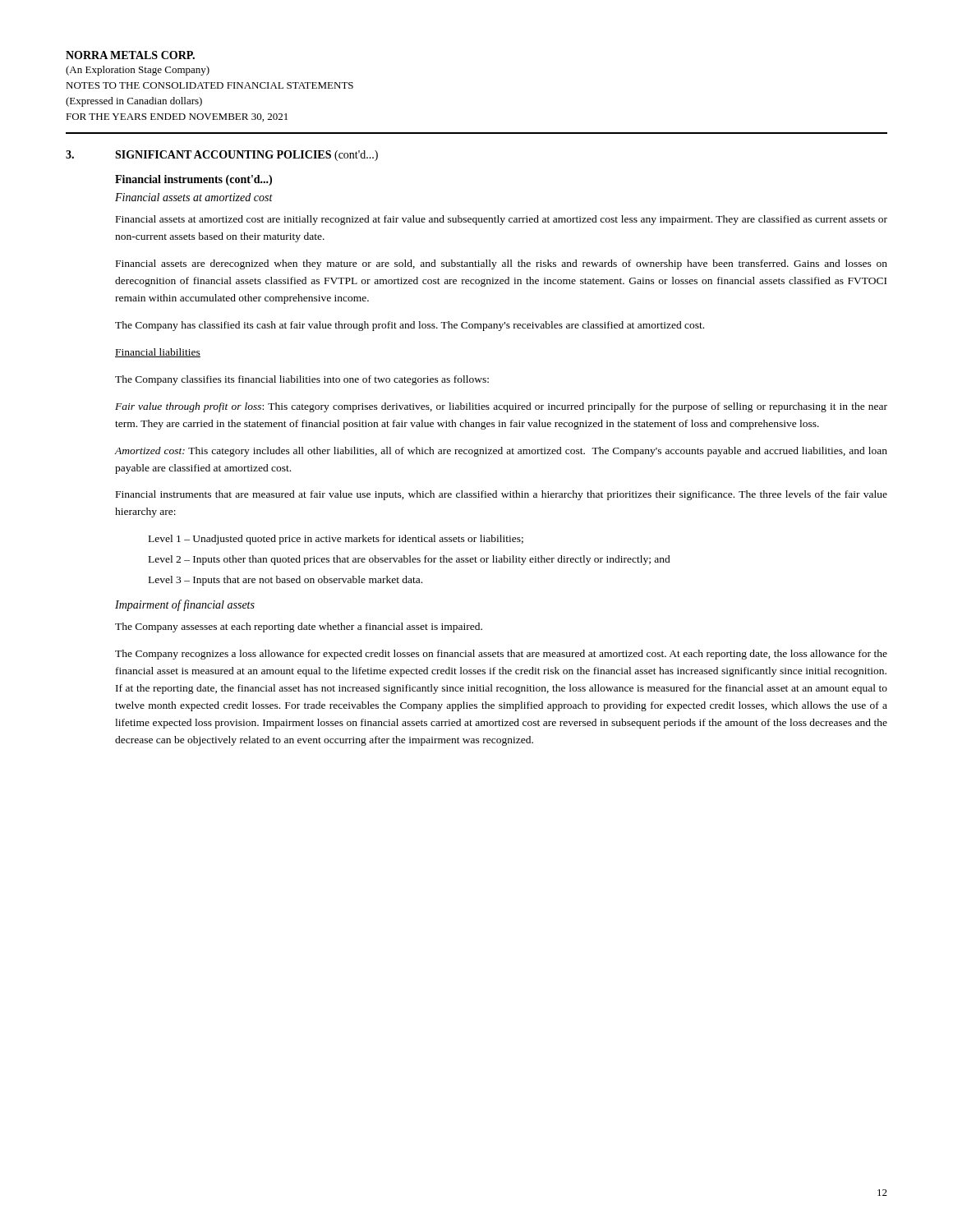Screen dimensions: 1232x953
Task: Click on the text that reads "Financial liabilities"
Action: click(158, 352)
